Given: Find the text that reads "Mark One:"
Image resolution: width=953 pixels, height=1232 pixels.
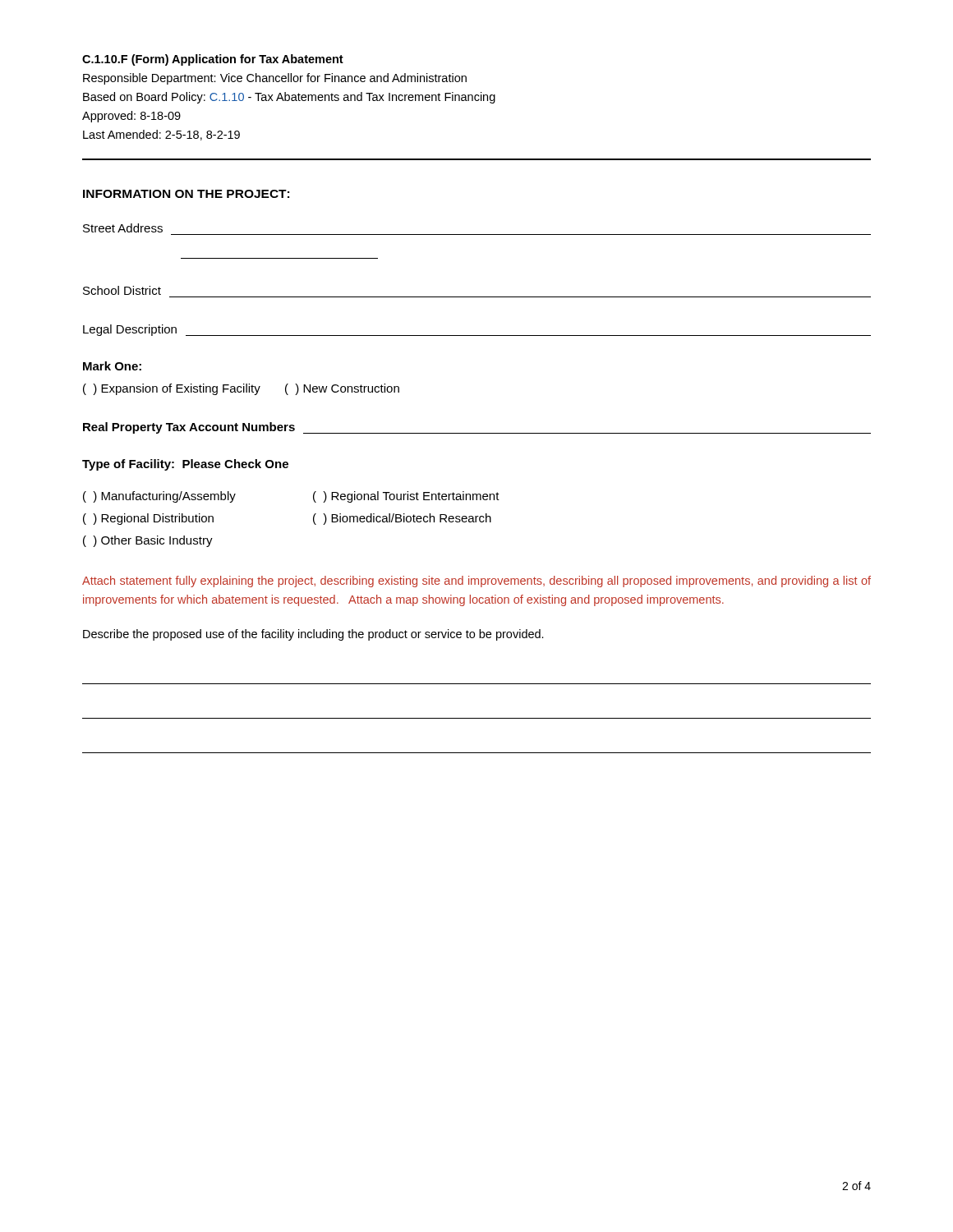Looking at the screenshot, I should point(112,366).
